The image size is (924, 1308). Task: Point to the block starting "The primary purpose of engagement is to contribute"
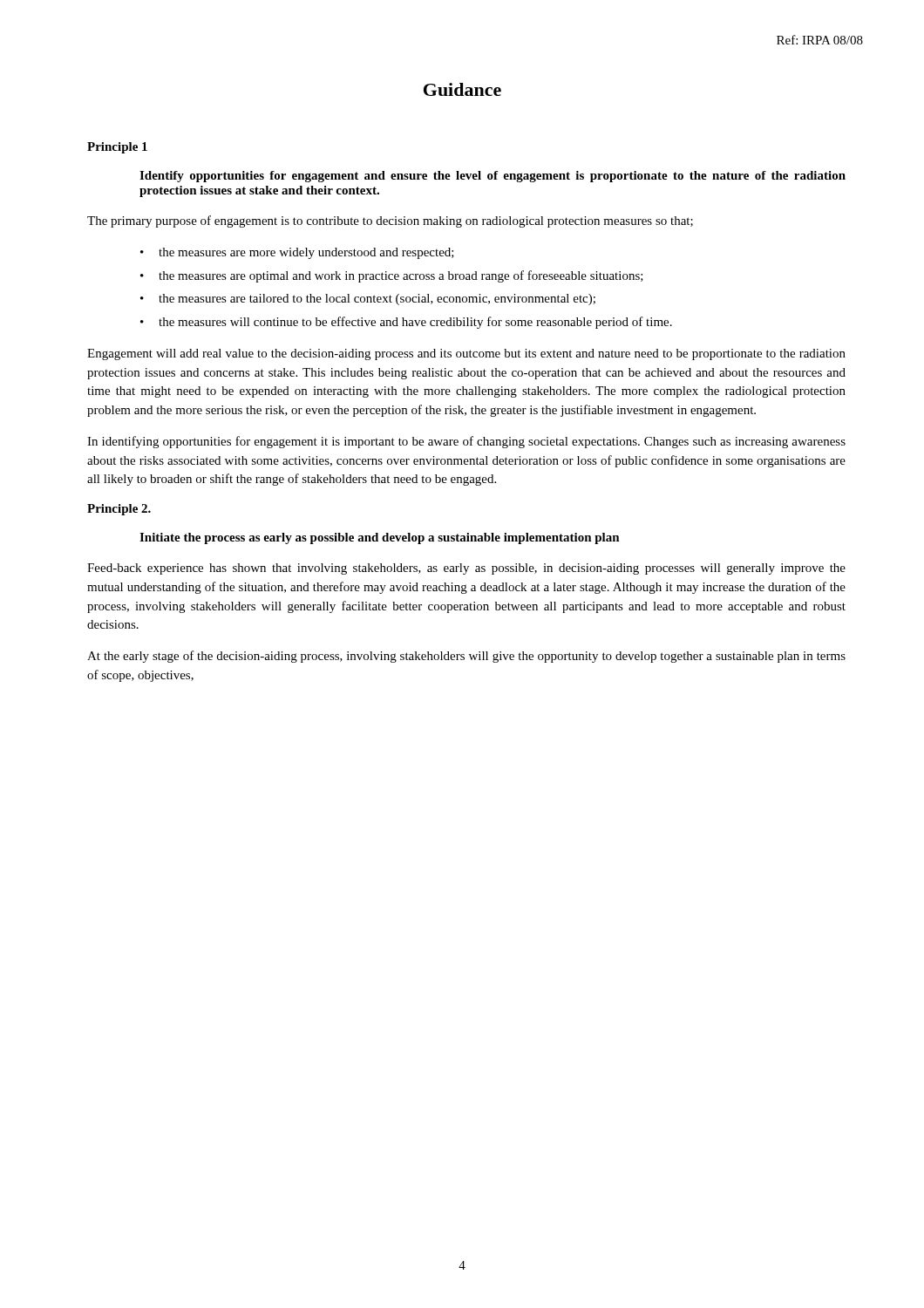390,221
